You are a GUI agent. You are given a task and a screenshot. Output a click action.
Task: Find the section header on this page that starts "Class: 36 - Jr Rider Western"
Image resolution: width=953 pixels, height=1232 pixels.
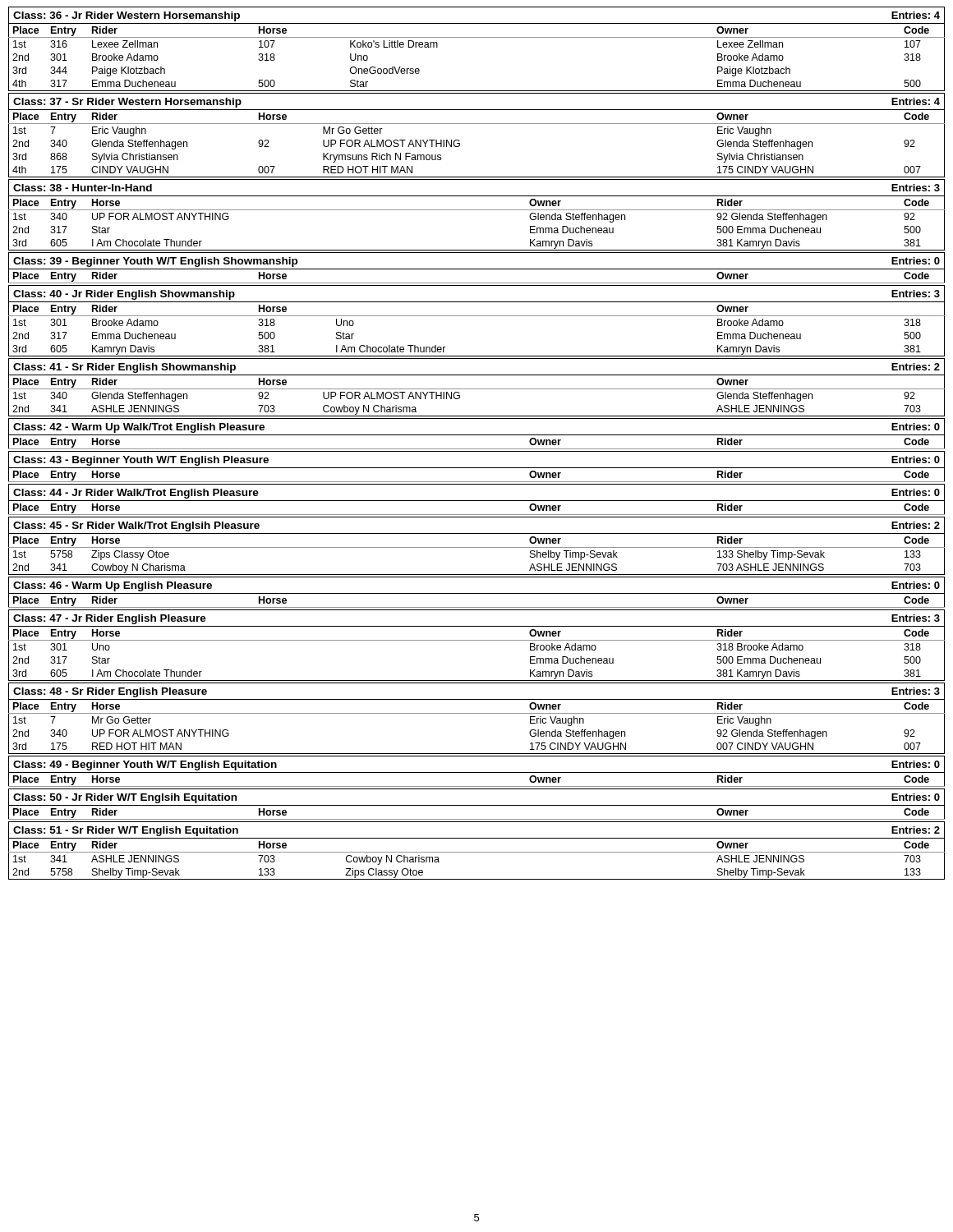(x=476, y=49)
